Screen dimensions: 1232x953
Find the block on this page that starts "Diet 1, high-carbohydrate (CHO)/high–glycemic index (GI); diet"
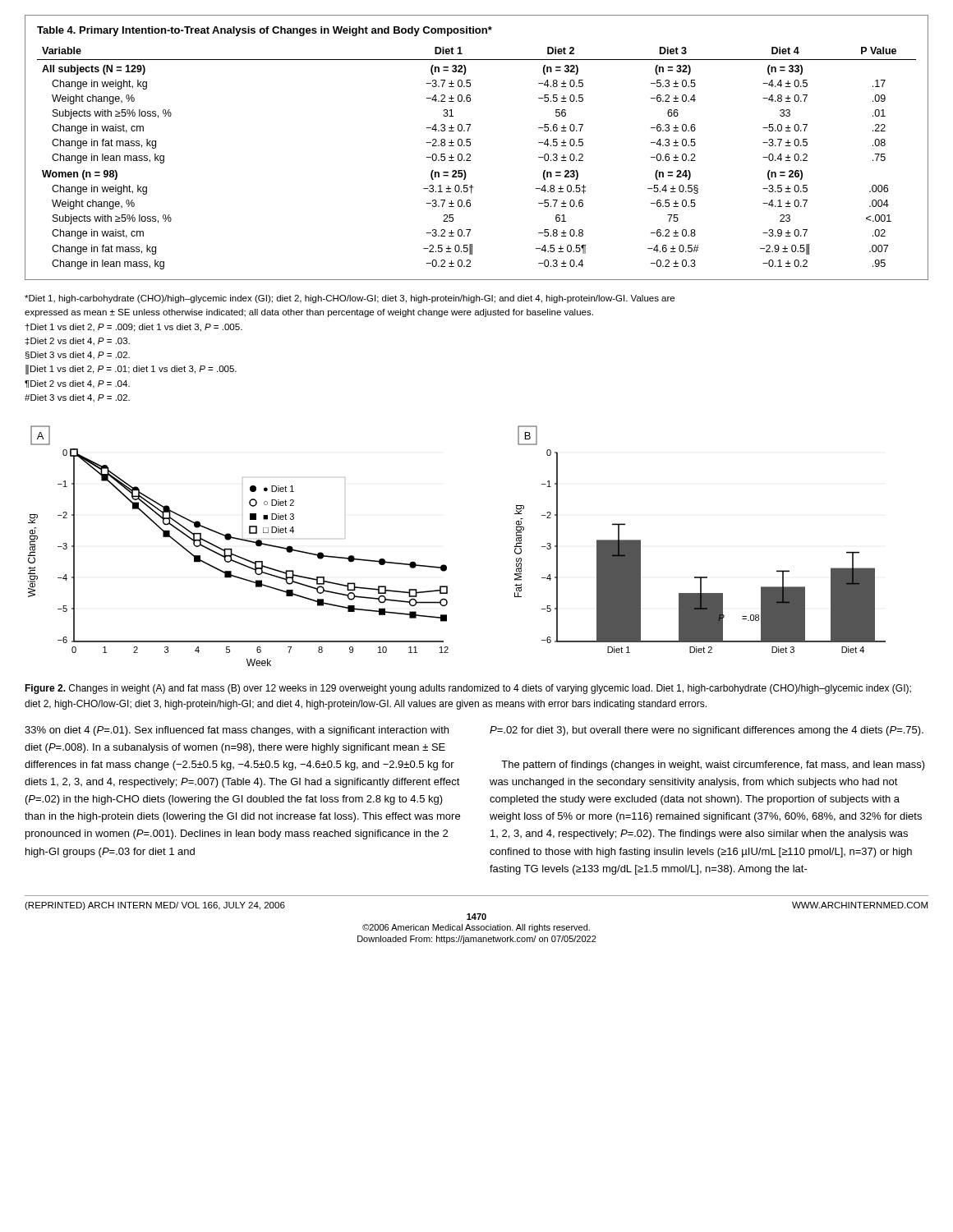[350, 299]
